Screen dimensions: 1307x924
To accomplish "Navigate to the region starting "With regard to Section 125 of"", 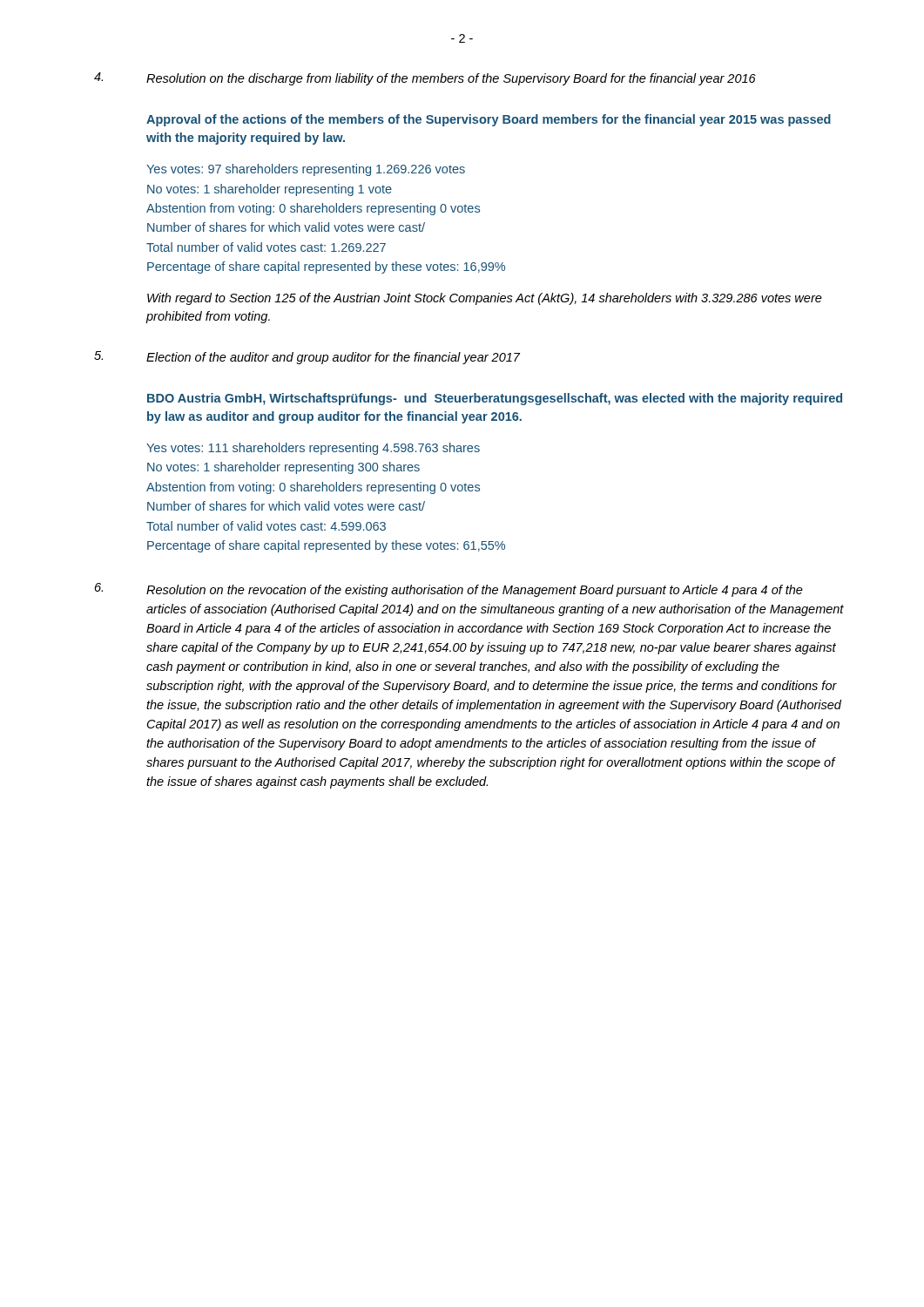I will pos(484,307).
